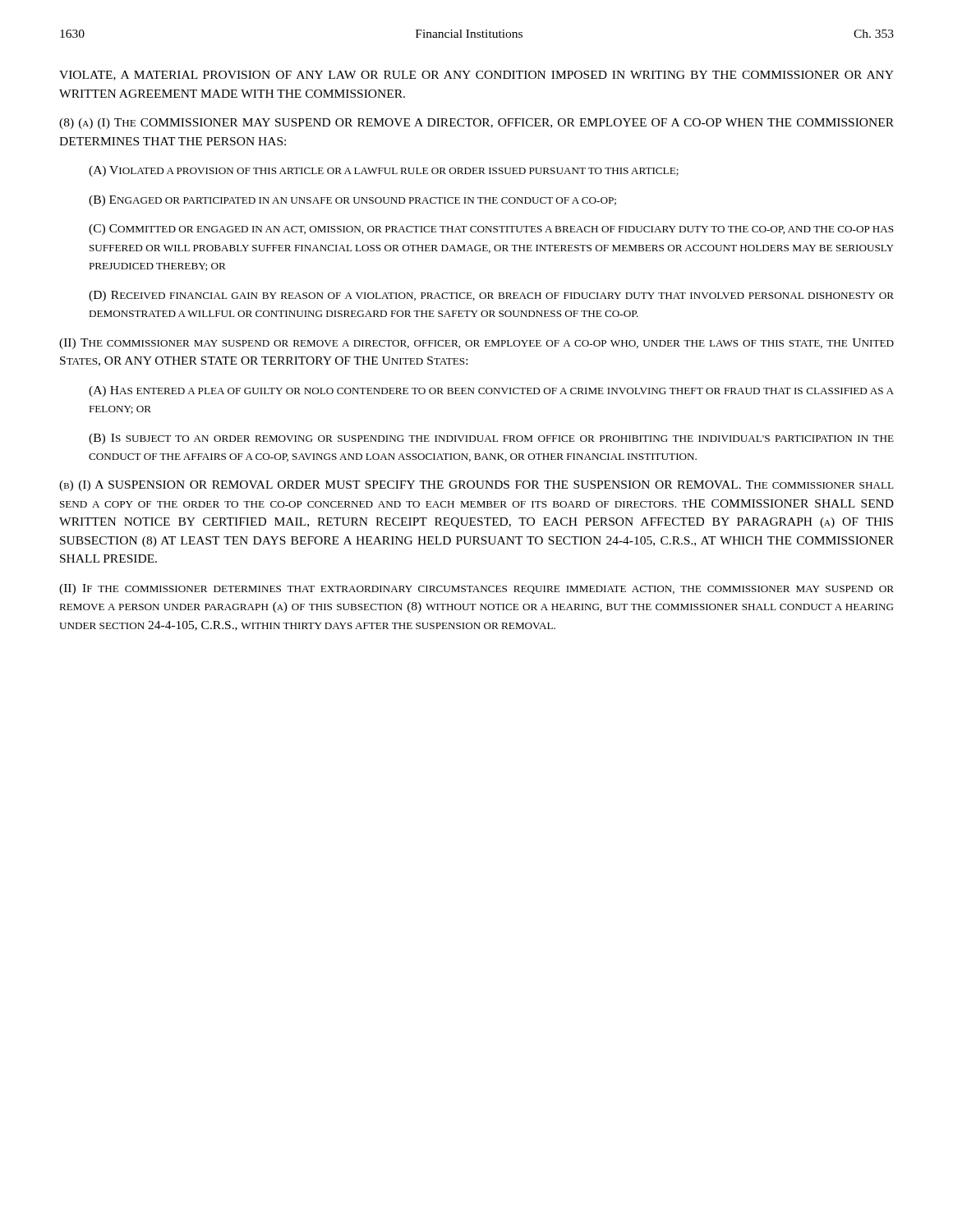The width and height of the screenshot is (953, 1232).
Task: Locate the list item that says "(B) ENGAGED OR PARTICIPATED"
Action: coord(353,199)
